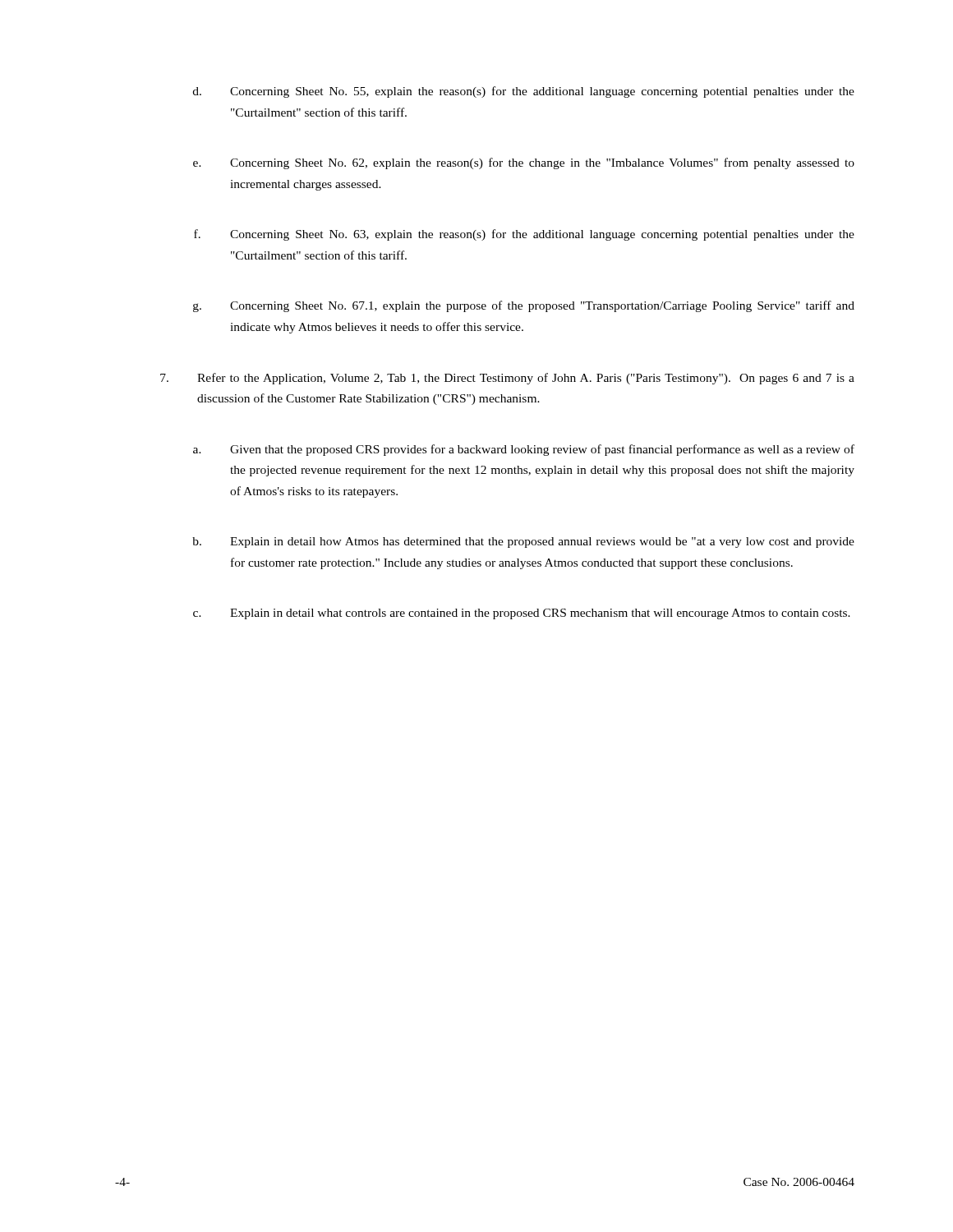Find the list item containing "7. Refer to the Application, Volume 2,"
The image size is (953, 1232).
[x=485, y=388]
